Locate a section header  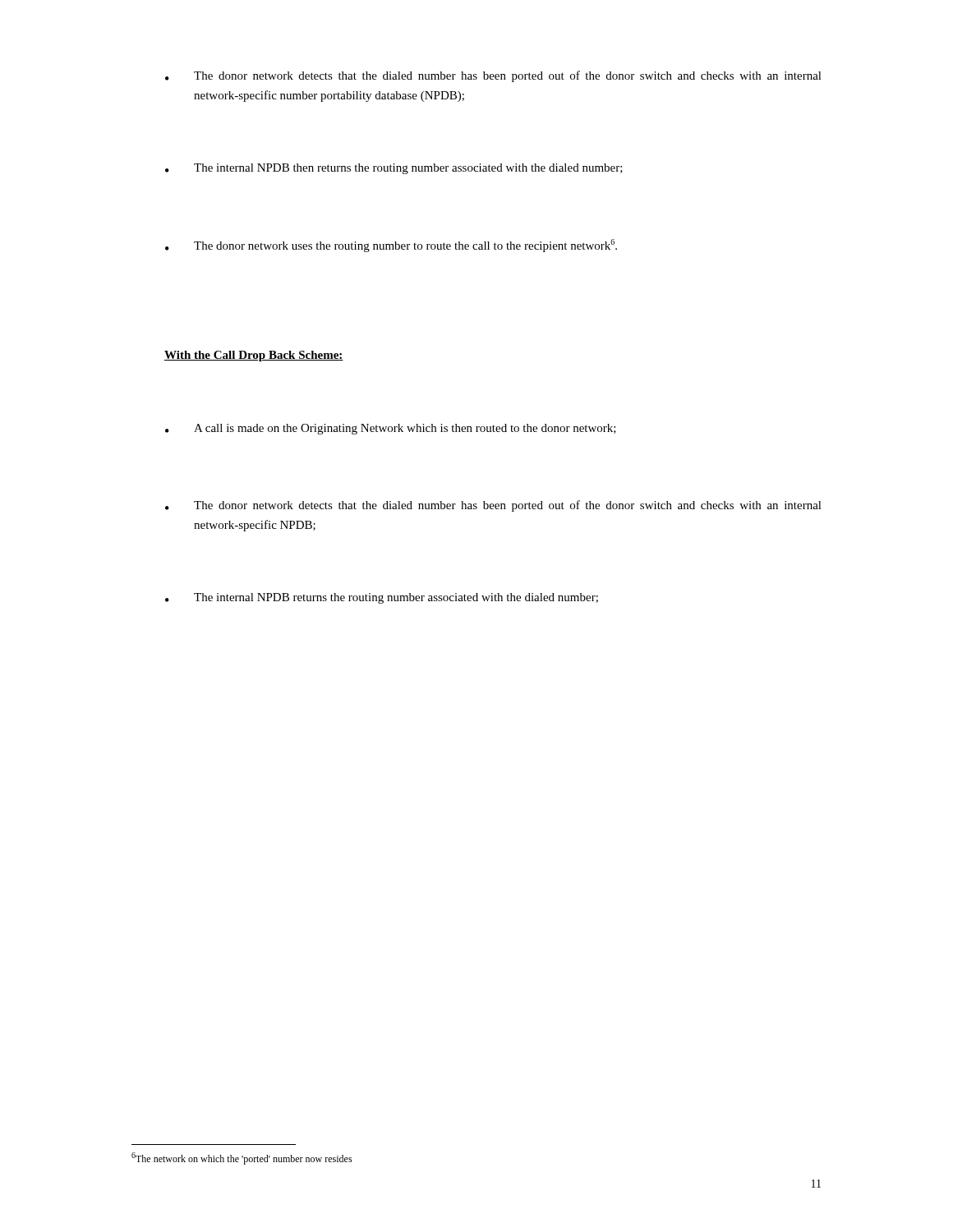pos(254,355)
